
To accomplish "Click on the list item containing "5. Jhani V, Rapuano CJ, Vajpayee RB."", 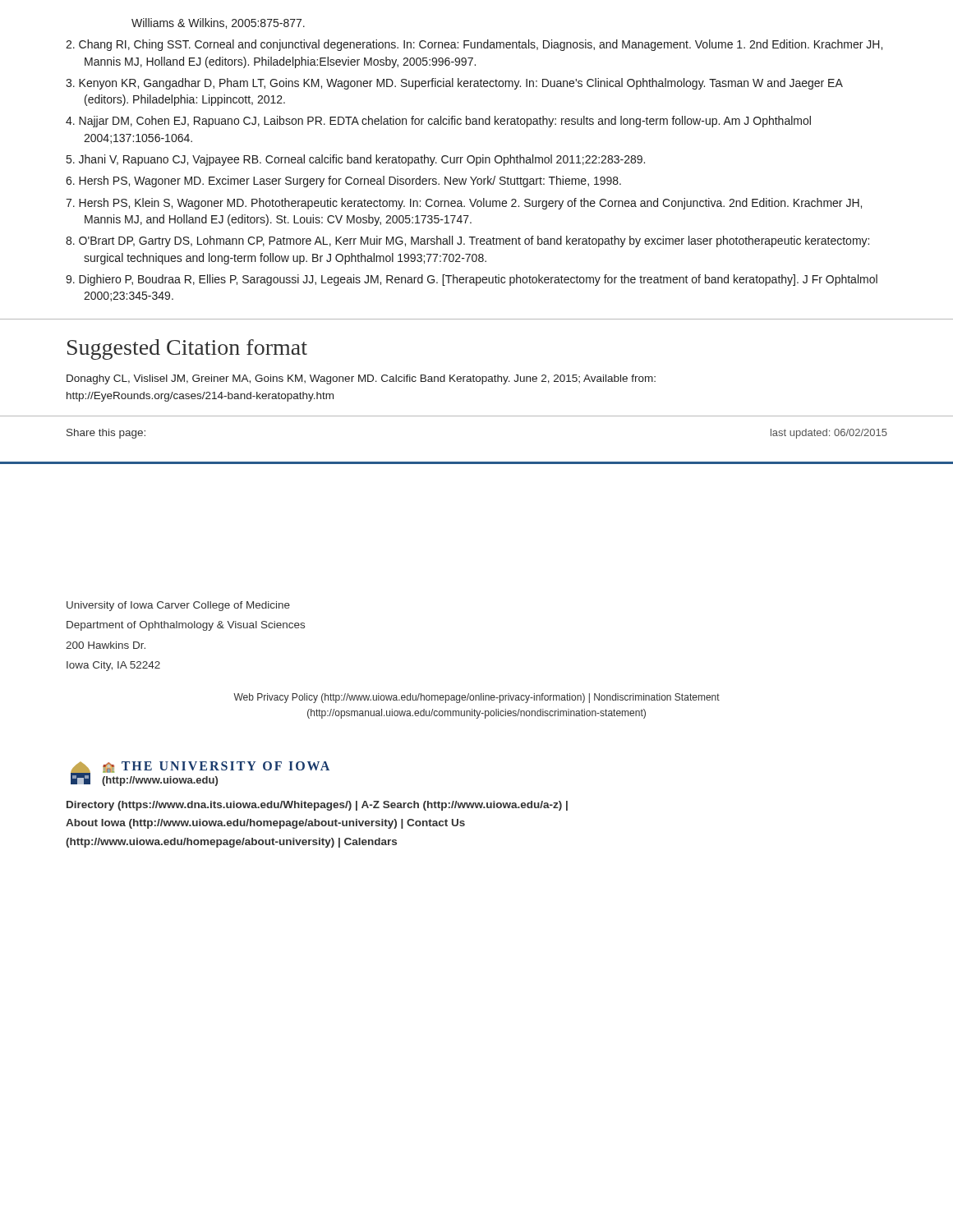I will tap(356, 159).
